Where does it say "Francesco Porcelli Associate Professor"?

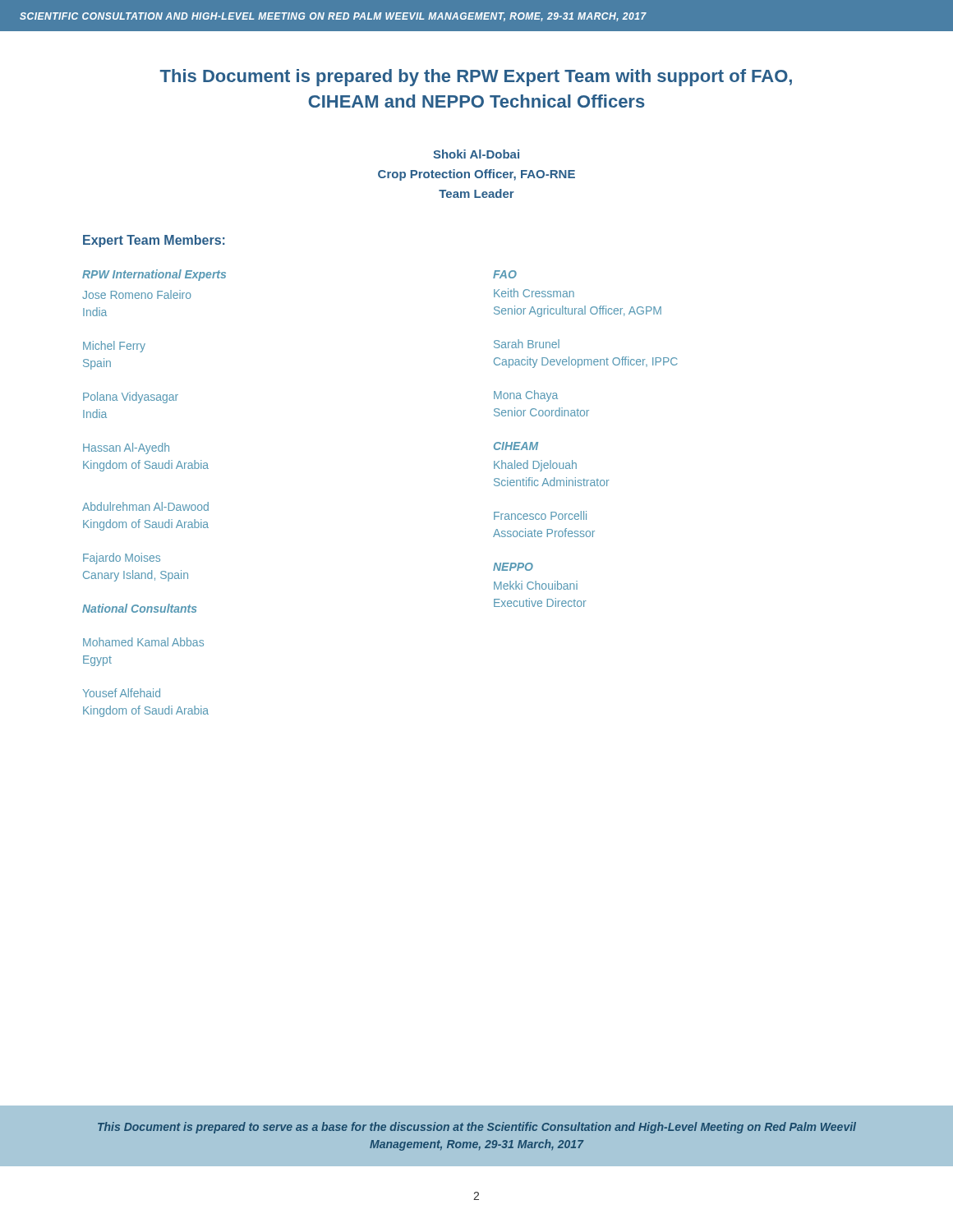[540, 515]
